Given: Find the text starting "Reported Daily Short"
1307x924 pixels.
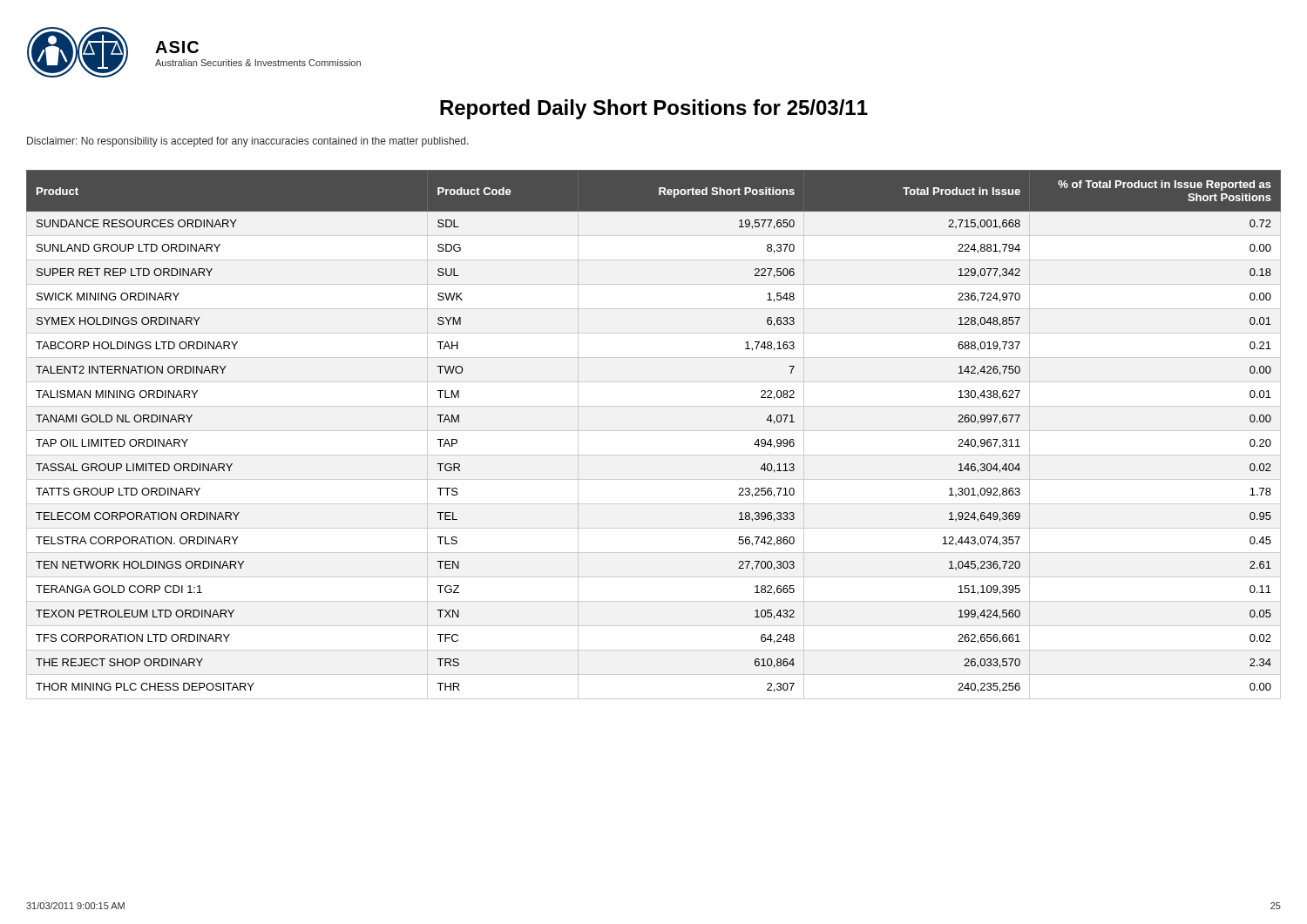Looking at the screenshot, I should coord(653,108).
